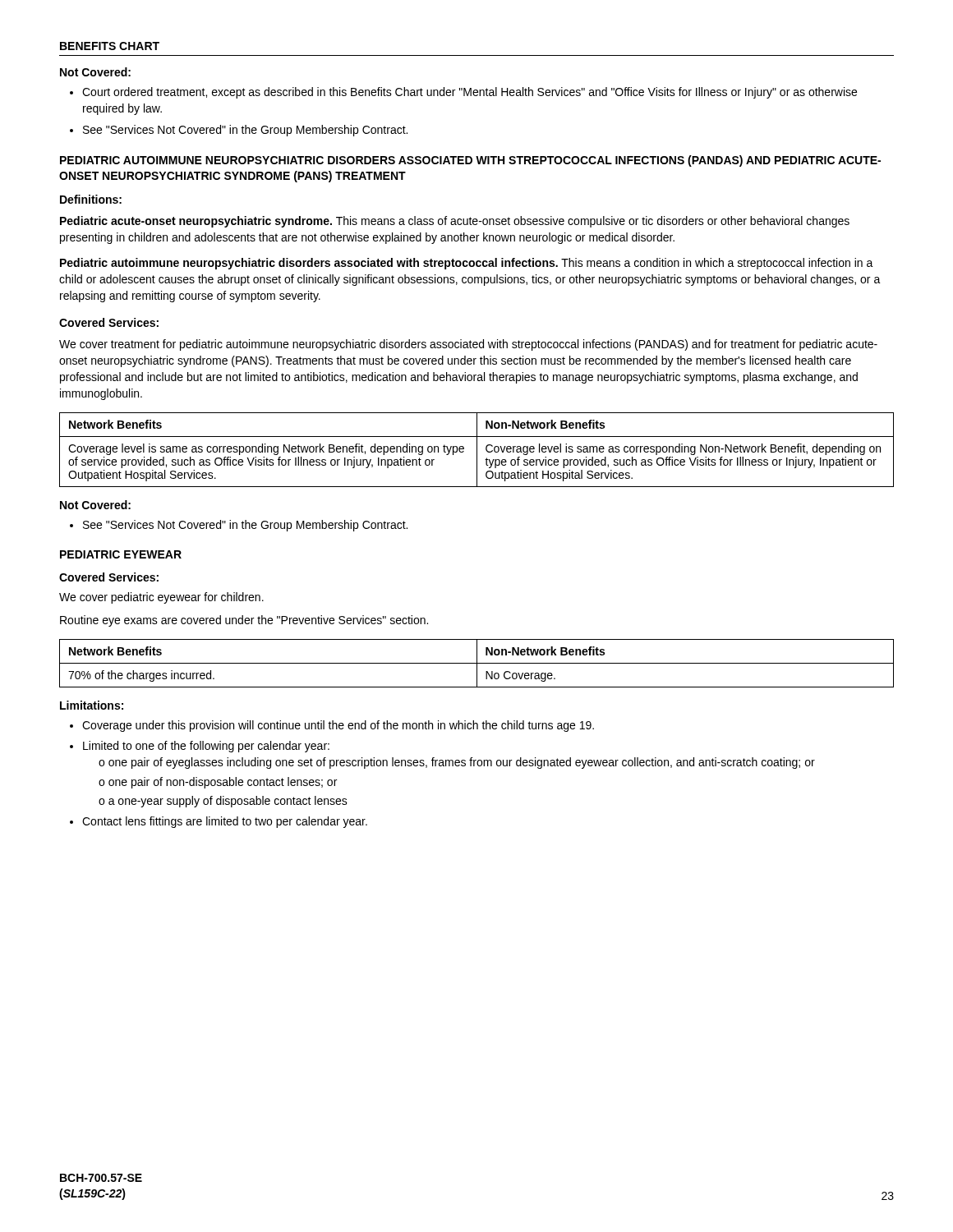
Task: Locate the region starting "Limited to one of"
Action: pos(488,774)
